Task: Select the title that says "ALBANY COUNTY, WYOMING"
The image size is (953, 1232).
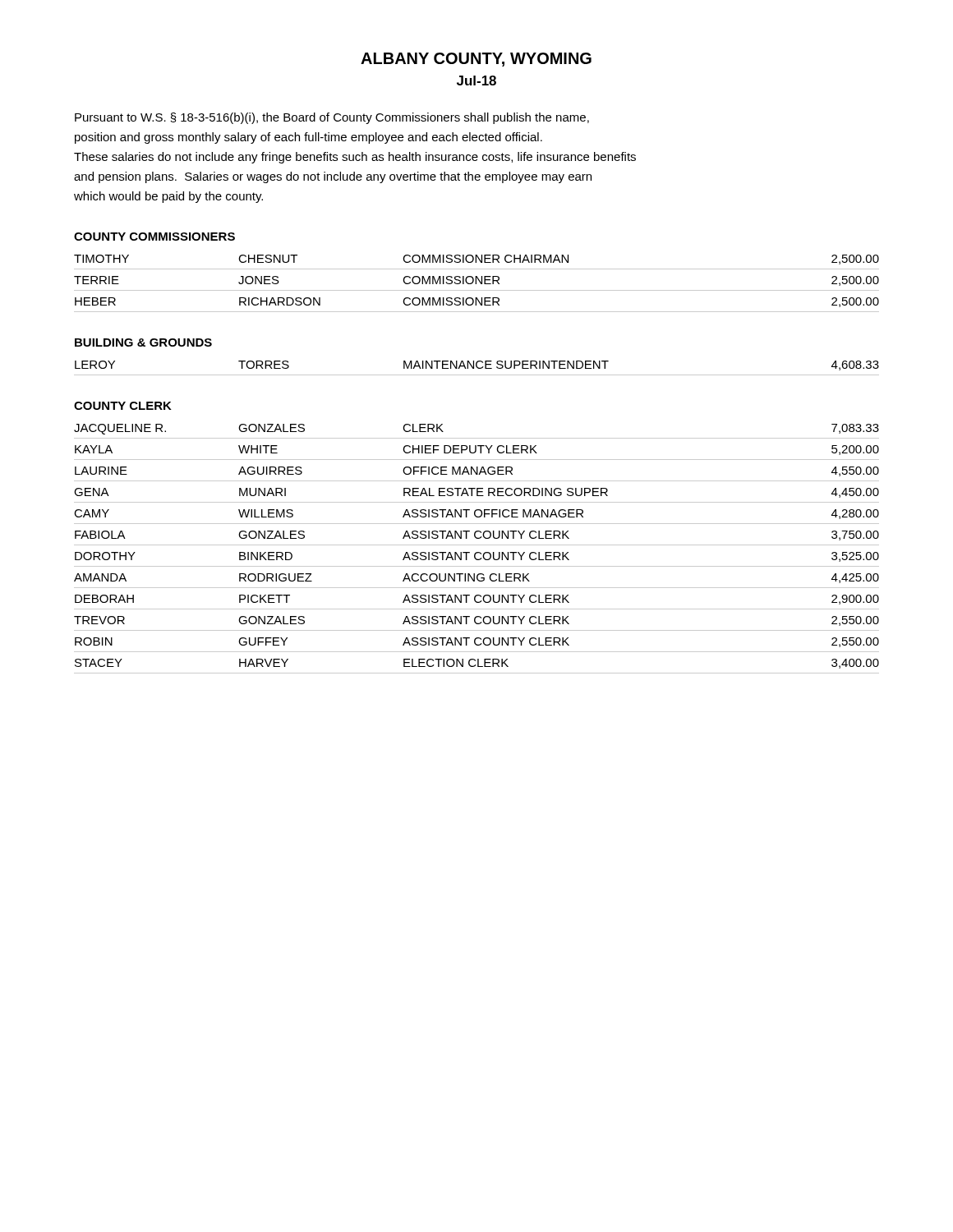Action: coord(476,58)
